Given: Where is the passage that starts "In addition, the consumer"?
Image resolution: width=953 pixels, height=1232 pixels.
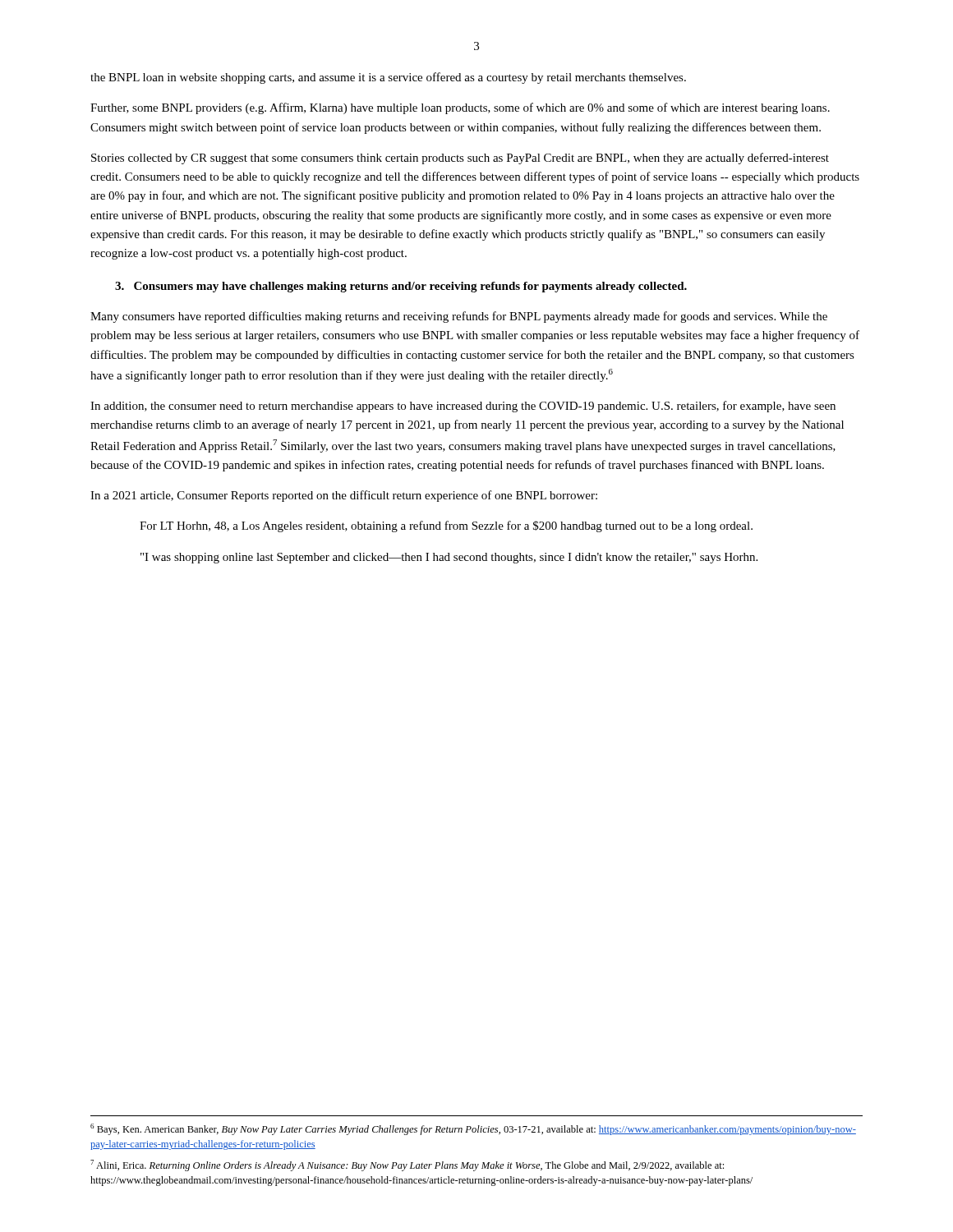Looking at the screenshot, I should [x=476, y=436].
